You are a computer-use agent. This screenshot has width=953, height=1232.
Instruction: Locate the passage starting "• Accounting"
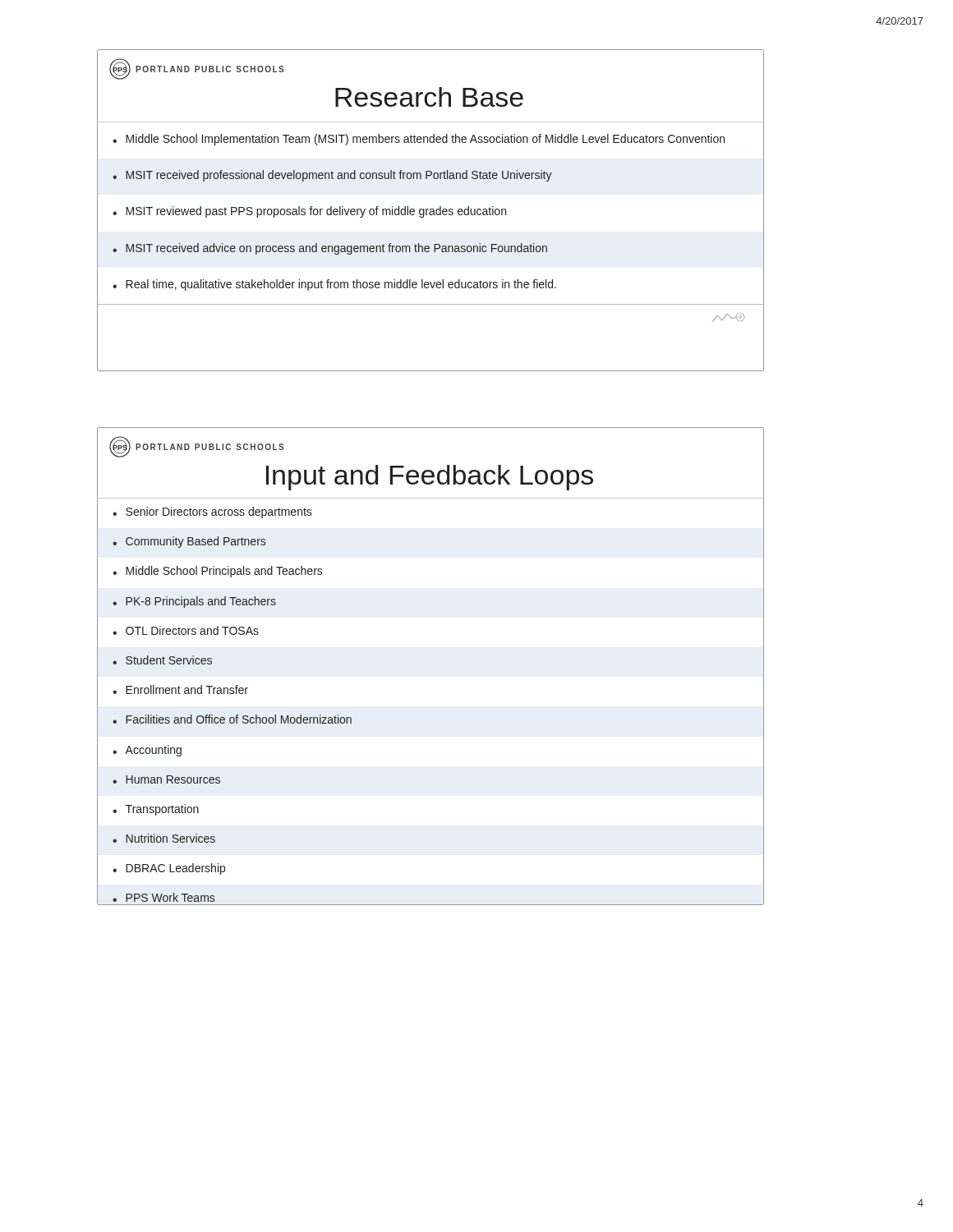coord(147,751)
